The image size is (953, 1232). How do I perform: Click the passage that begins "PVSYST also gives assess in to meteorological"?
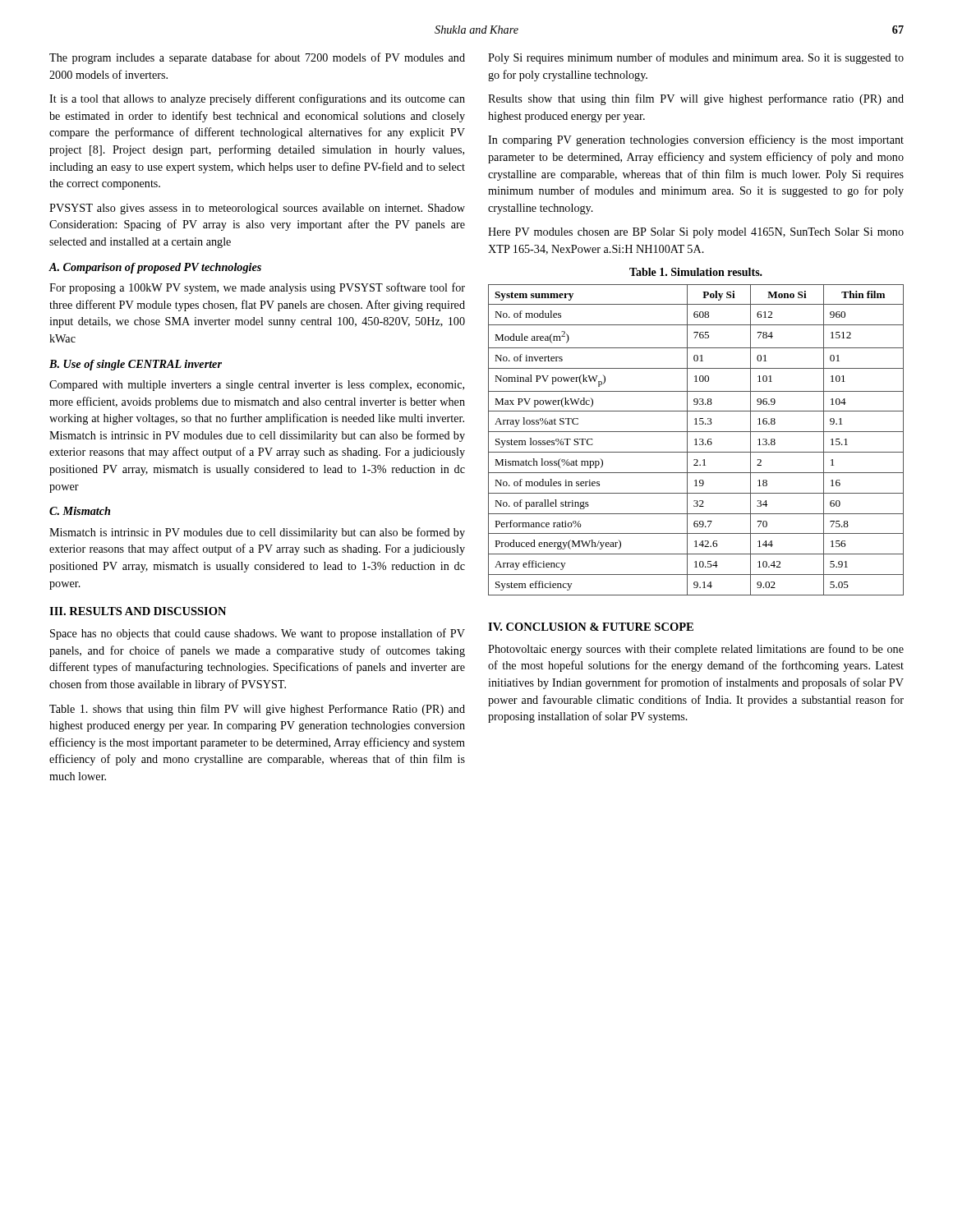(x=257, y=225)
